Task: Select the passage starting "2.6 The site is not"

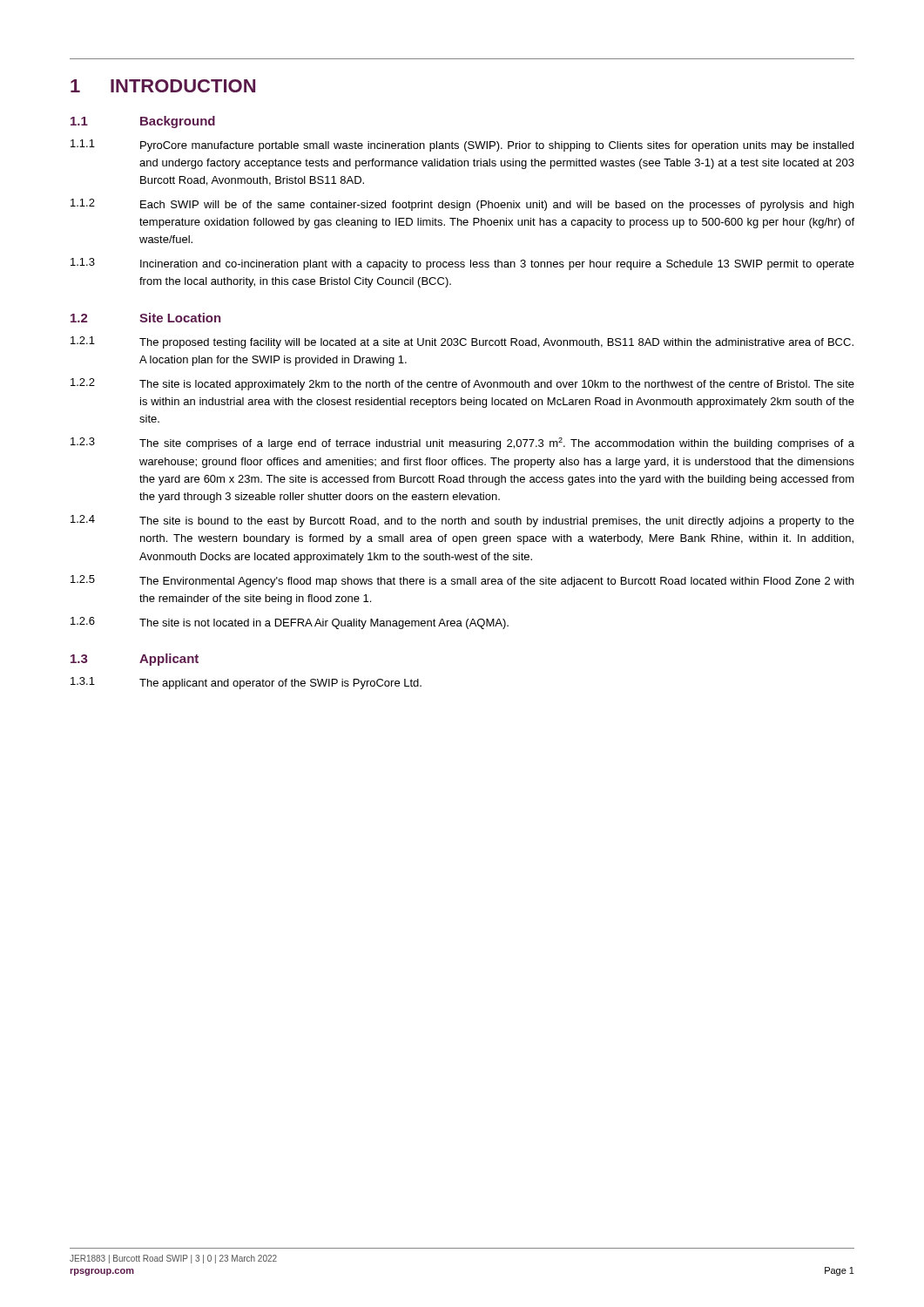Action: (x=462, y=623)
